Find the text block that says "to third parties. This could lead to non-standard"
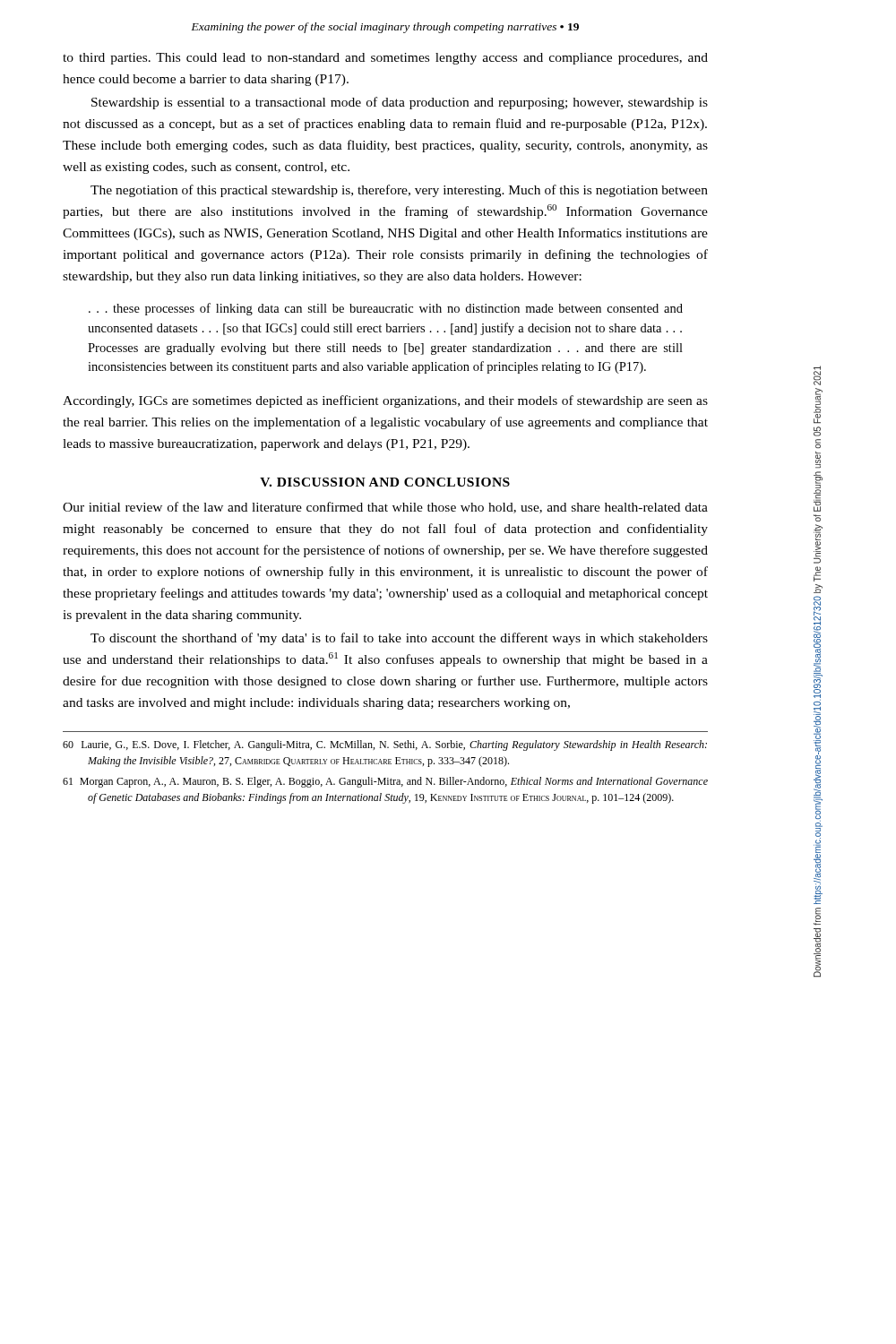The height and width of the screenshot is (1344, 896). (x=385, y=68)
